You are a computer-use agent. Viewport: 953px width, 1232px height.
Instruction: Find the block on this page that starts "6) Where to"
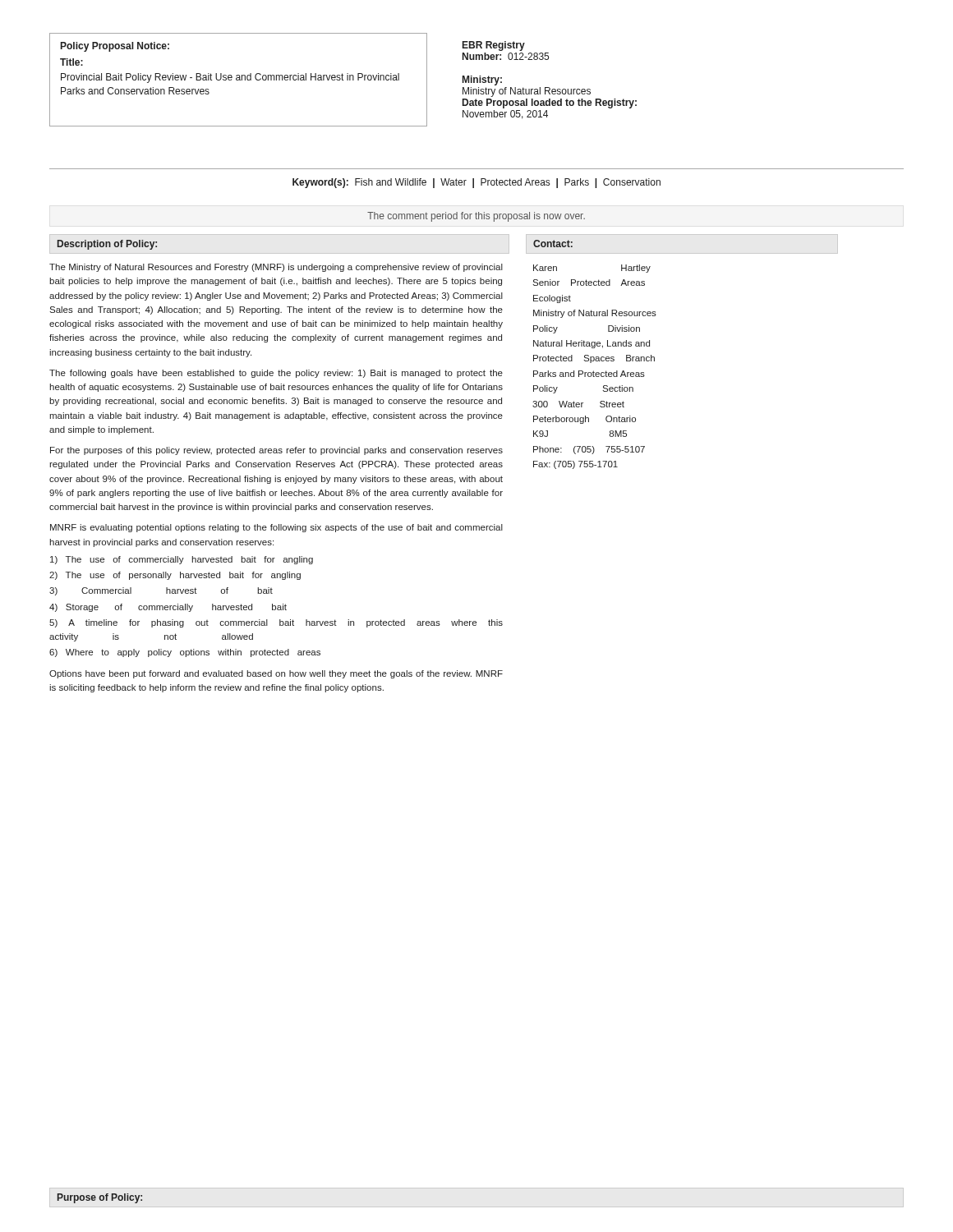pyautogui.click(x=185, y=652)
